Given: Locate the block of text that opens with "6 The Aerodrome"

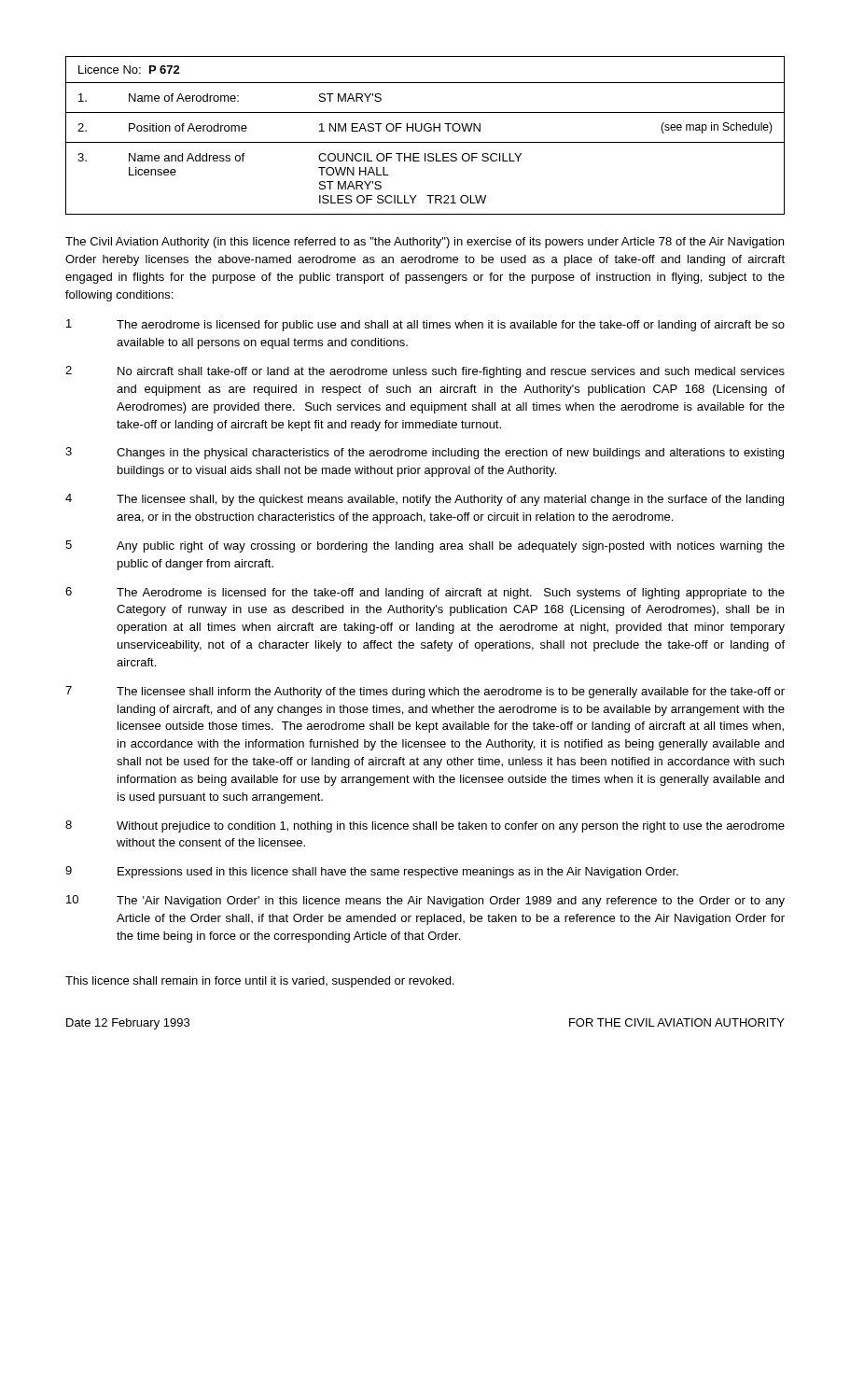Looking at the screenshot, I should click(x=425, y=628).
